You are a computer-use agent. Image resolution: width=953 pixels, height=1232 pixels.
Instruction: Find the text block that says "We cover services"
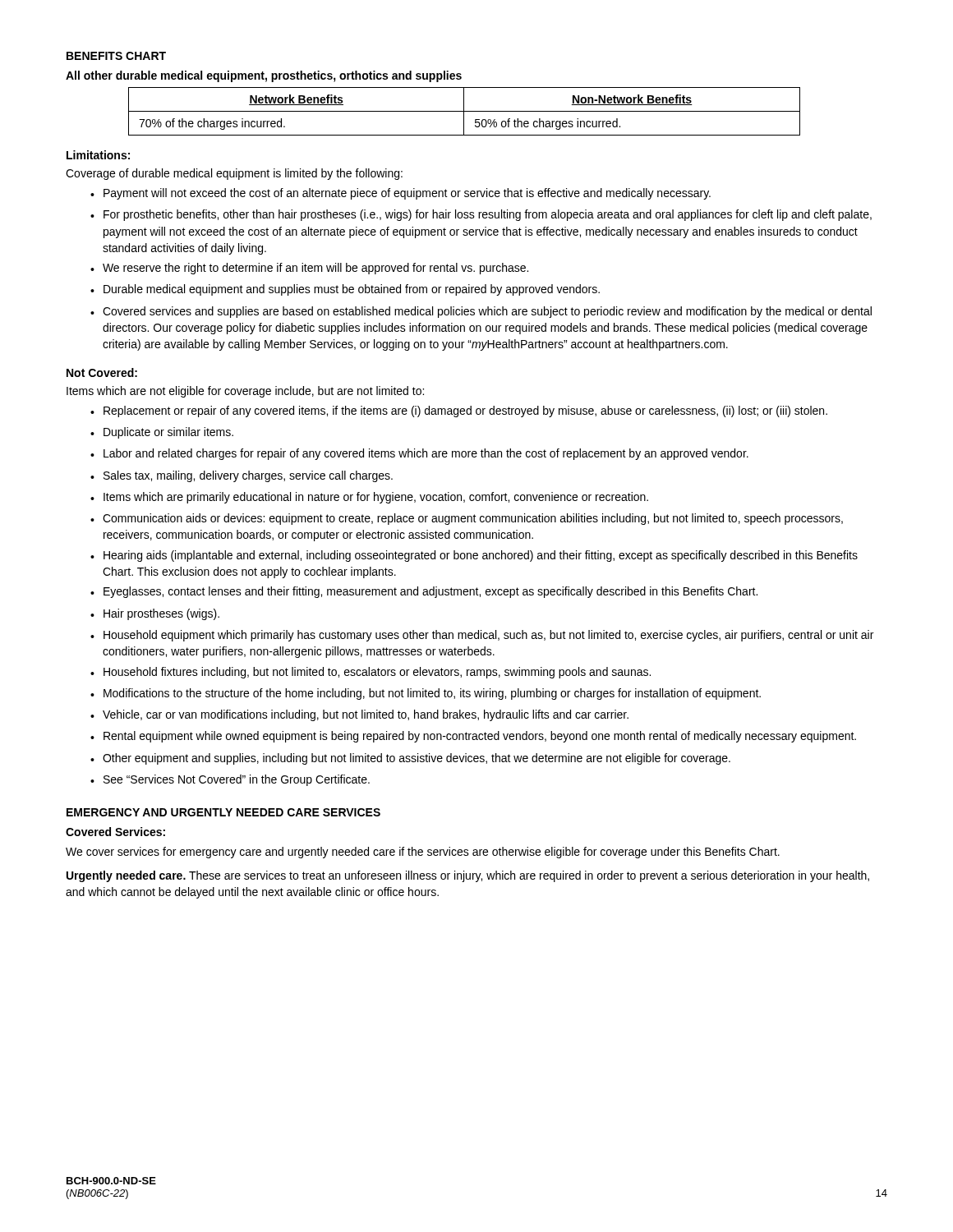[x=423, y=852]
